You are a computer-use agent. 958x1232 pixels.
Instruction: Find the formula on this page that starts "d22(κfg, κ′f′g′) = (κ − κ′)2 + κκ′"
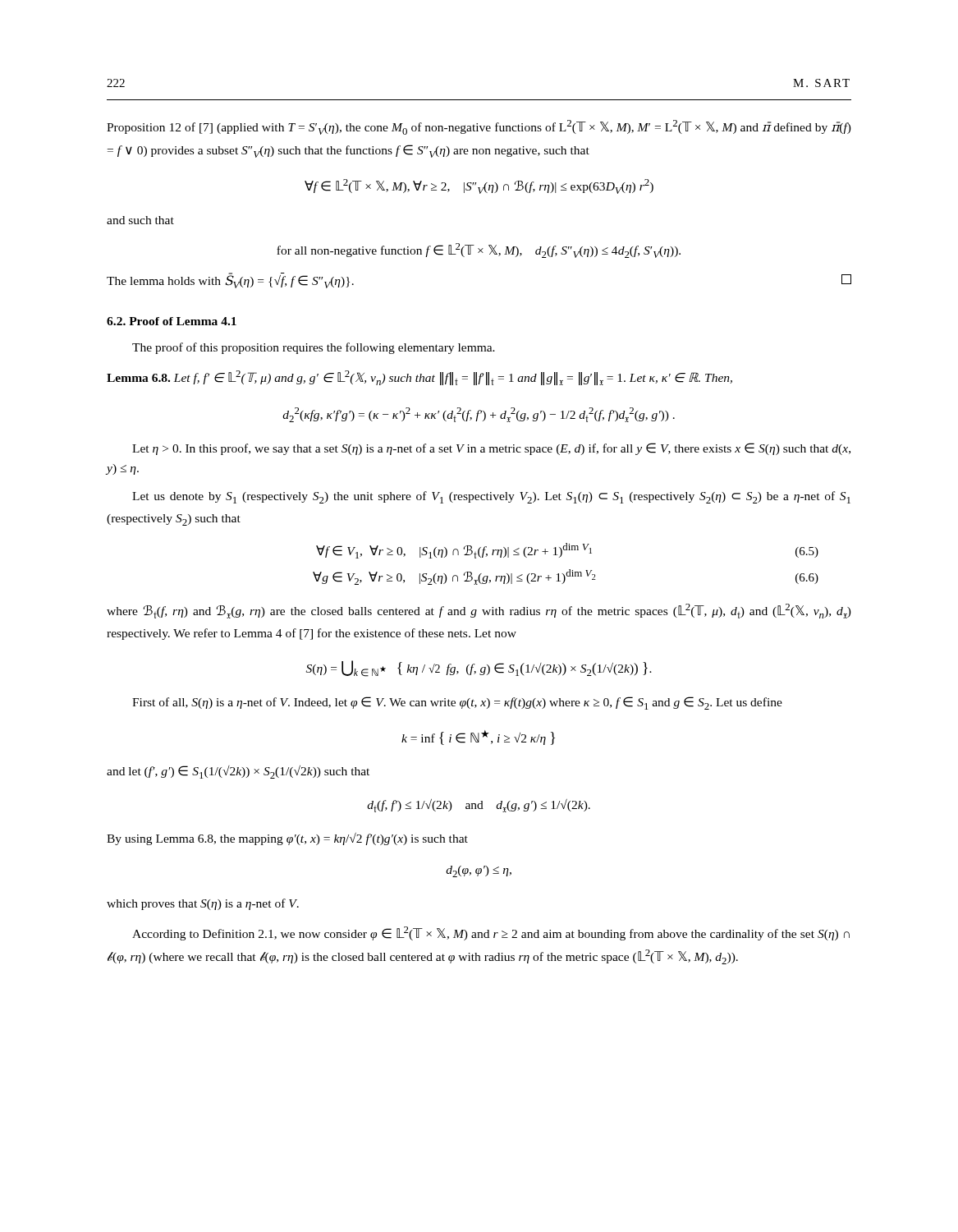pos(479,414)
